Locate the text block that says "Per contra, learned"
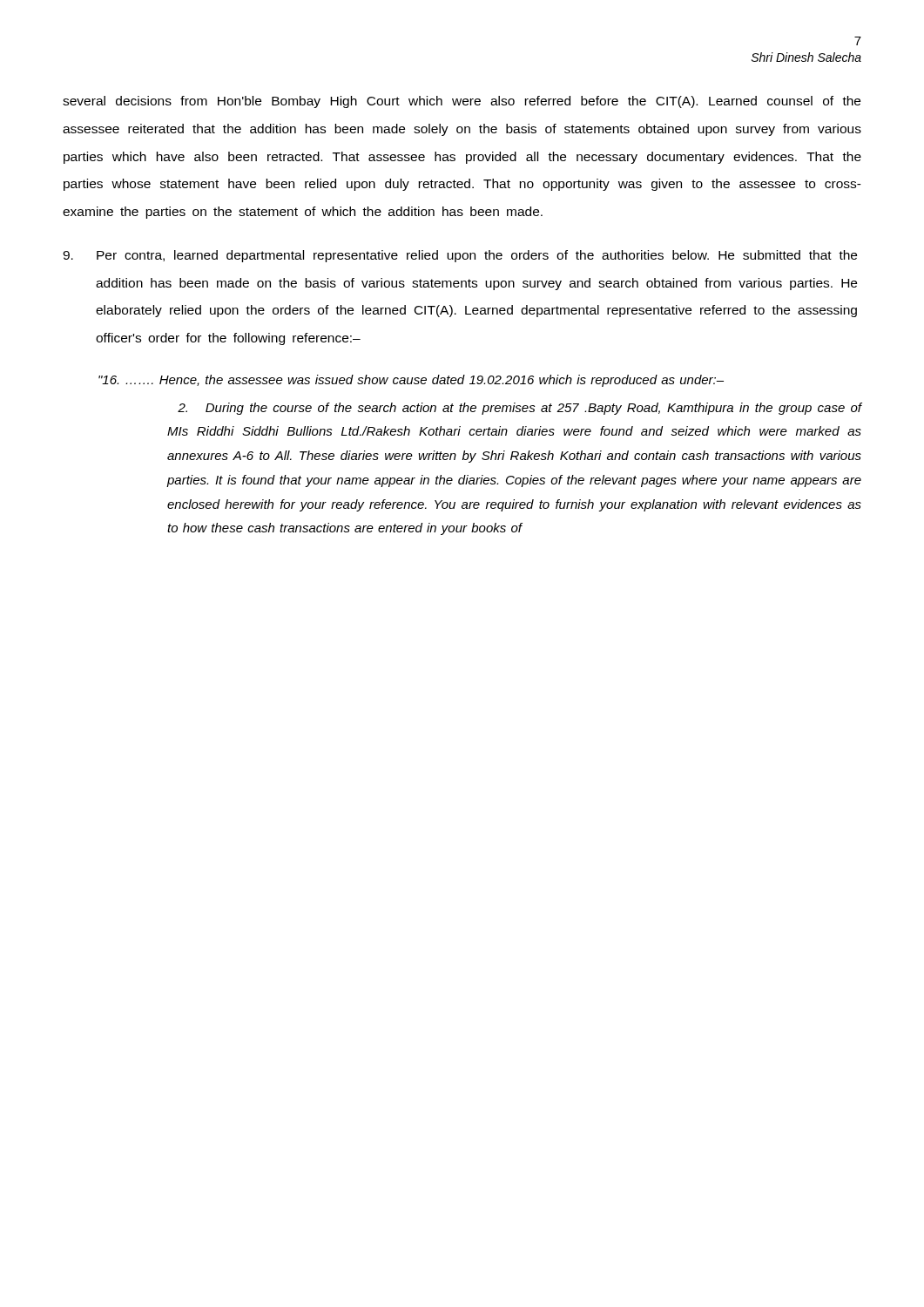Image resolution: width=924 pixels, height=1307 pixels. pyautogui.click(x=460, y=297)
